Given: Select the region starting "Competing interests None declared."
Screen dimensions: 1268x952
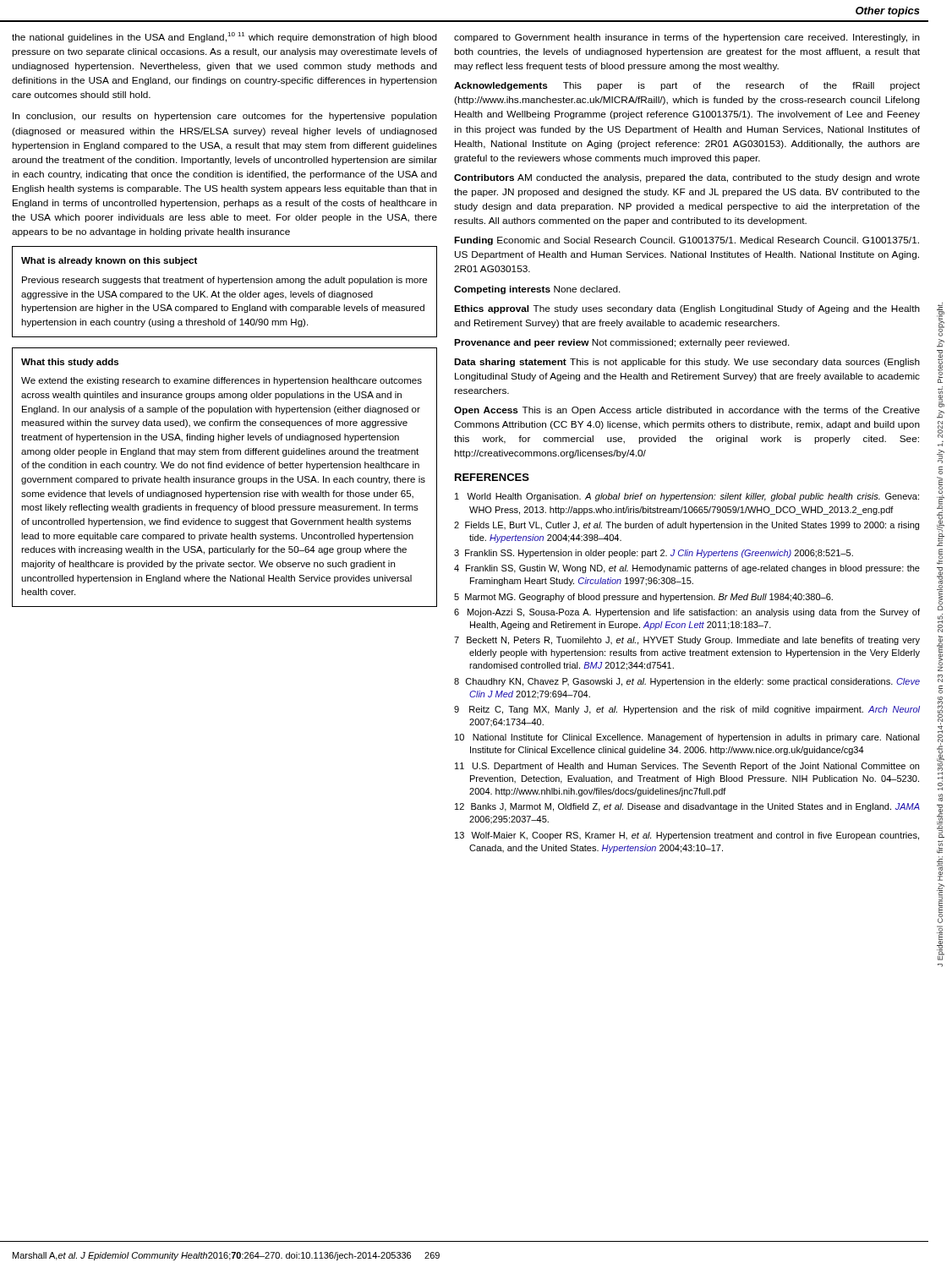Looking at the screenshot, I should (537, 290).
